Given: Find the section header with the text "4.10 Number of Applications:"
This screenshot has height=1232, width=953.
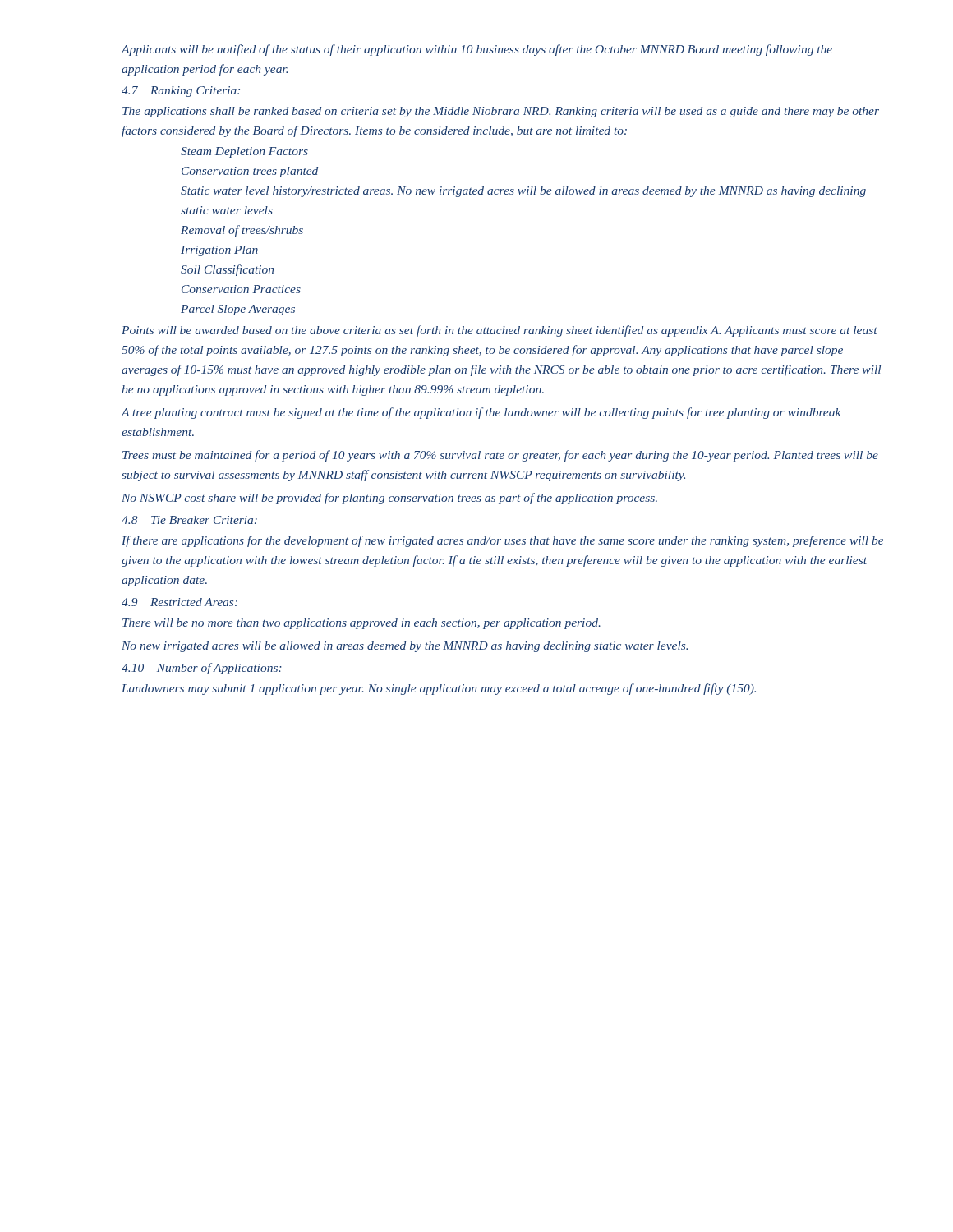Looking at the screenshot, I should click(202, 668).
